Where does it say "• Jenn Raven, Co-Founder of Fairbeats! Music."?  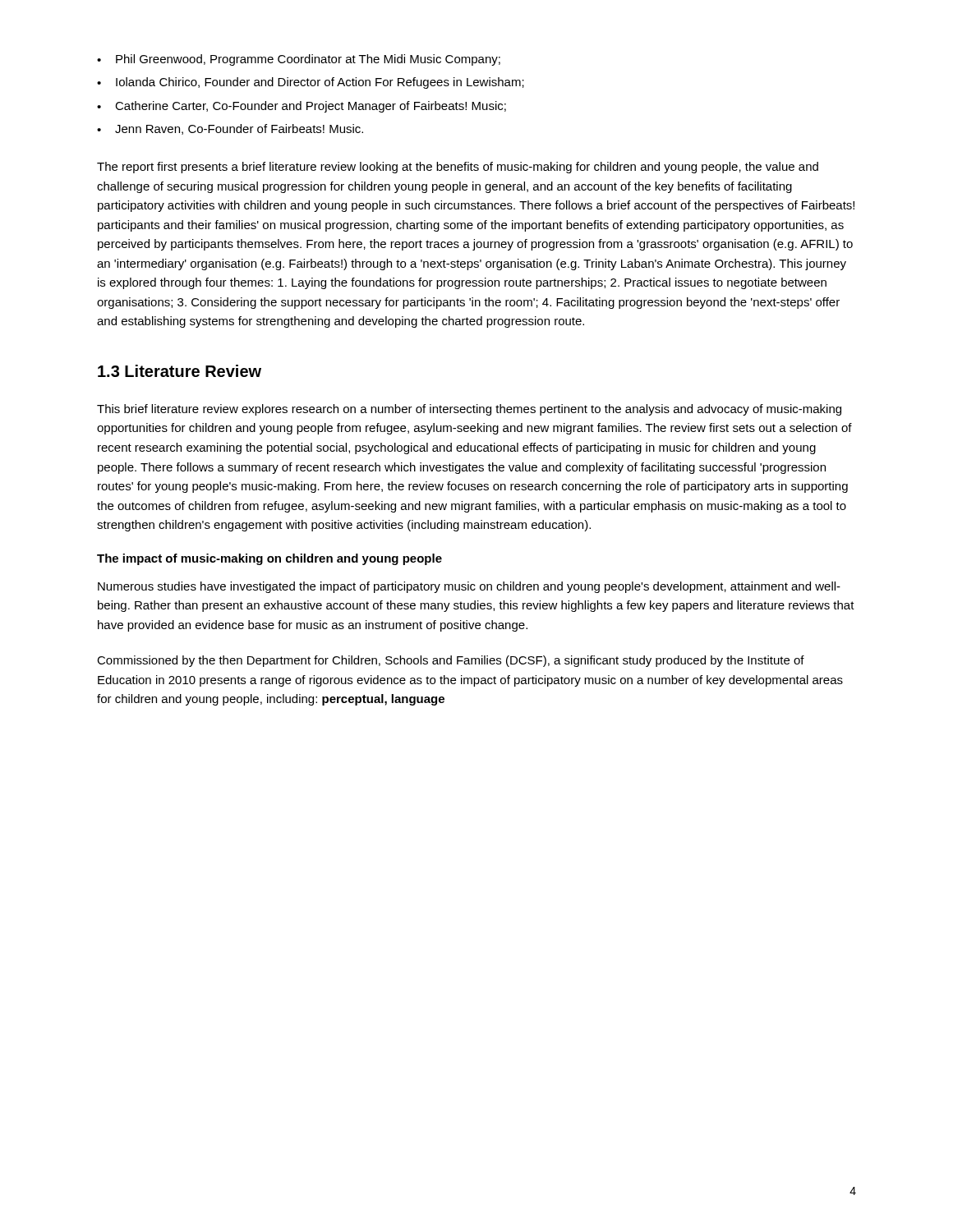coord(230,129)
